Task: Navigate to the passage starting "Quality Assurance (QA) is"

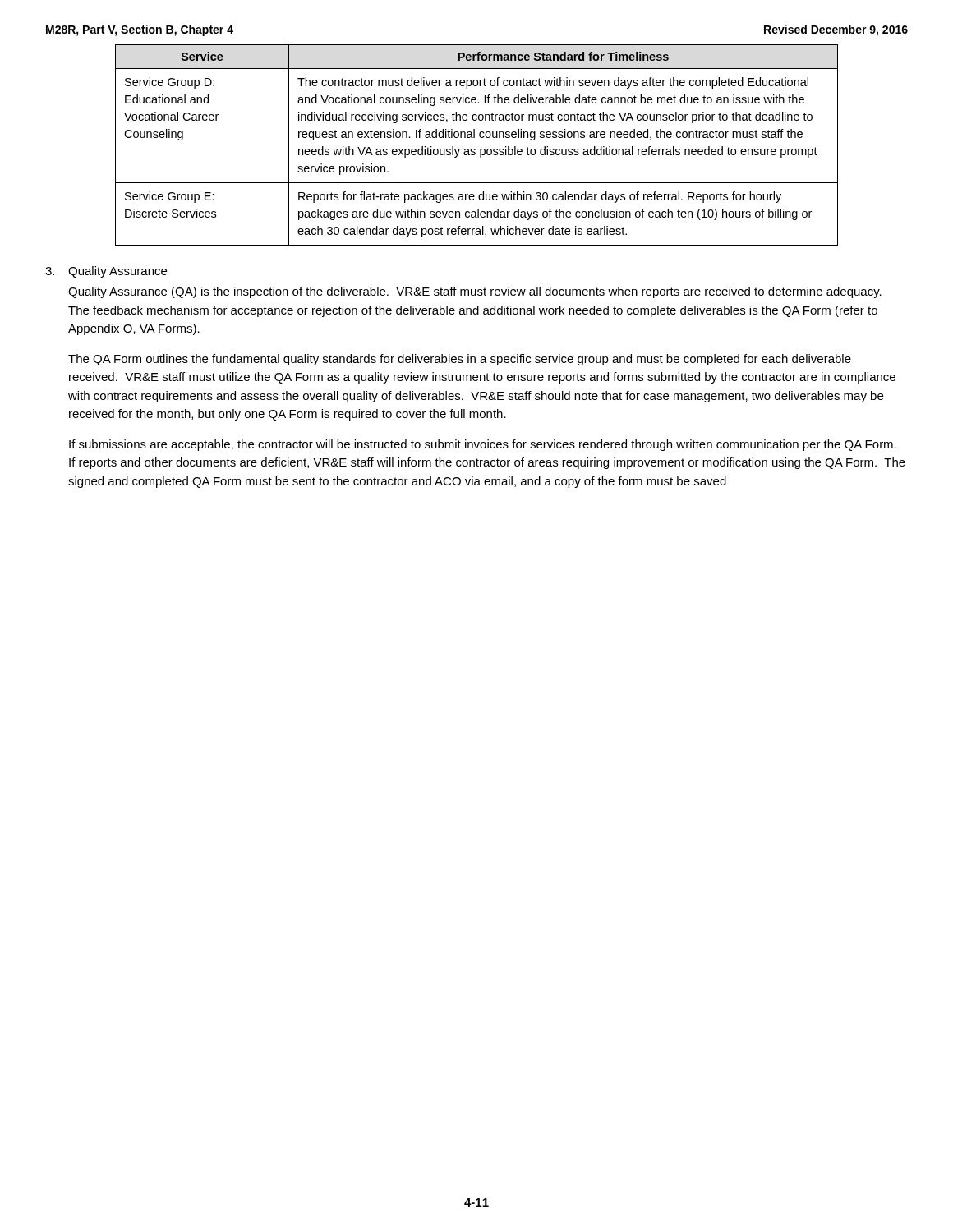Action: [477, 310]
